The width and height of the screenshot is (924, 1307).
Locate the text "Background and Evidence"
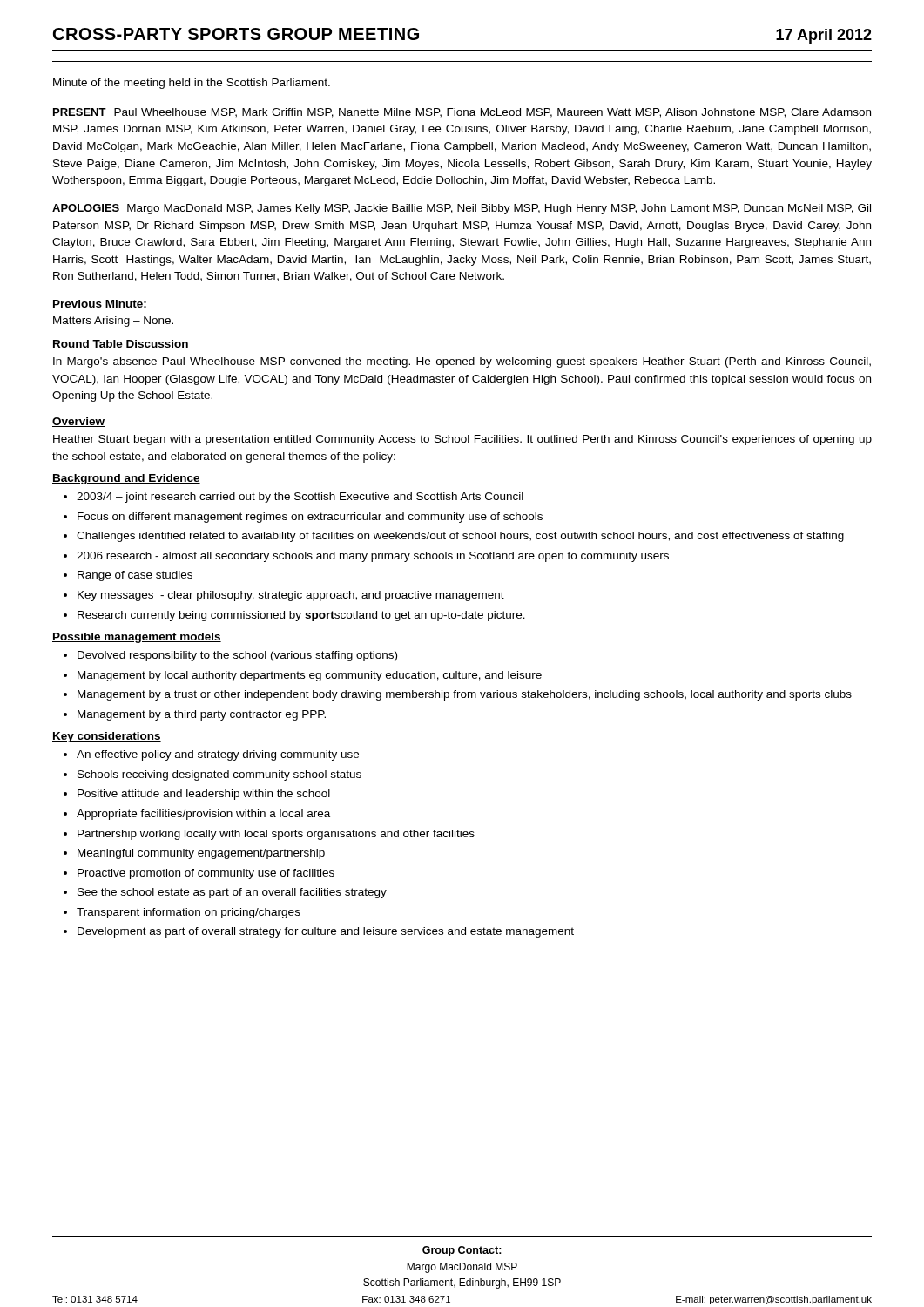(126, 478)
